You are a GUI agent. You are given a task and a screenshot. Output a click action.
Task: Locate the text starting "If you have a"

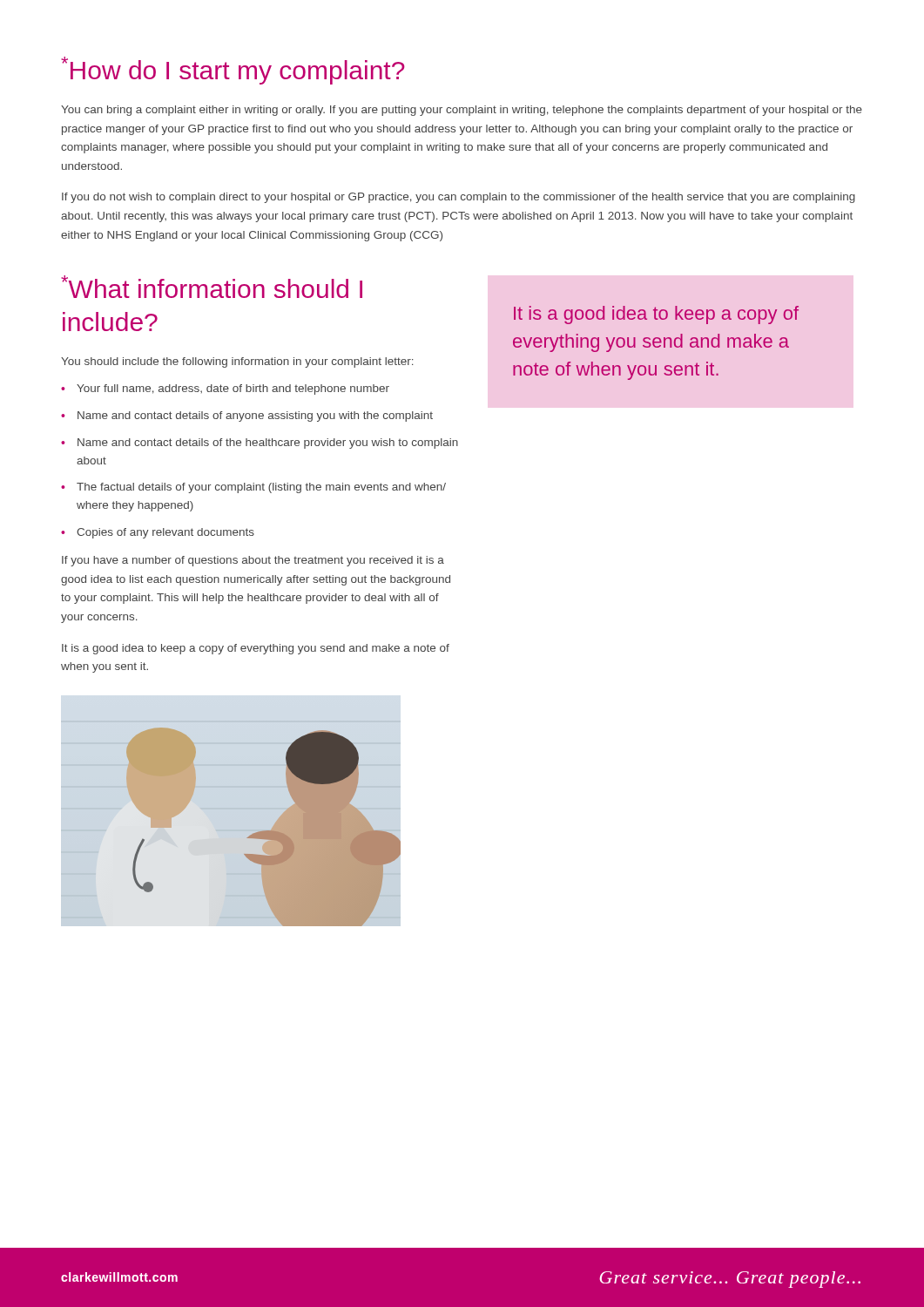pos(256,588)
